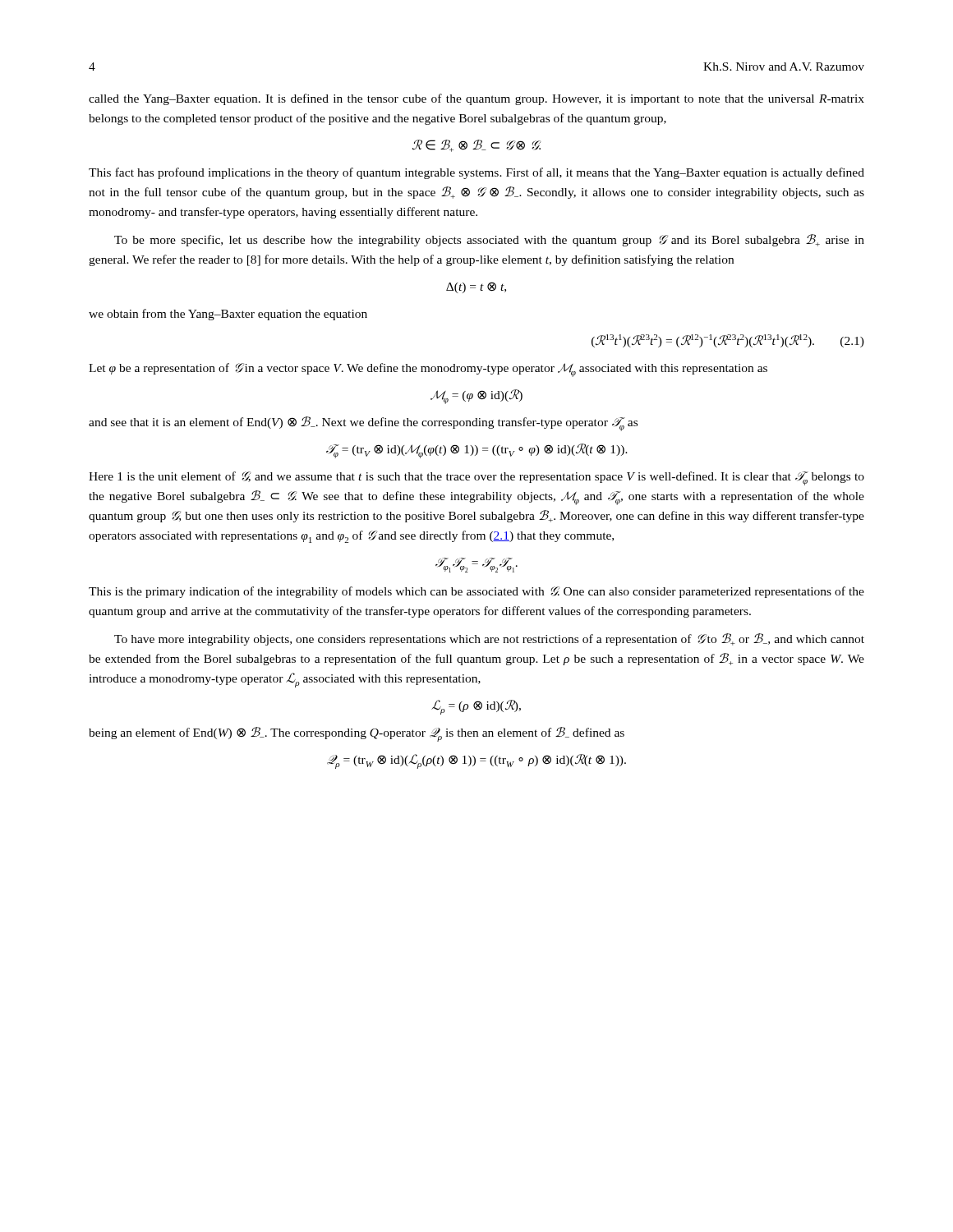Point to the text block starting "called the Yang–Baxter equation. It"
The height and width of the screenshot is (1232, 953).
(x=476, y=108)
